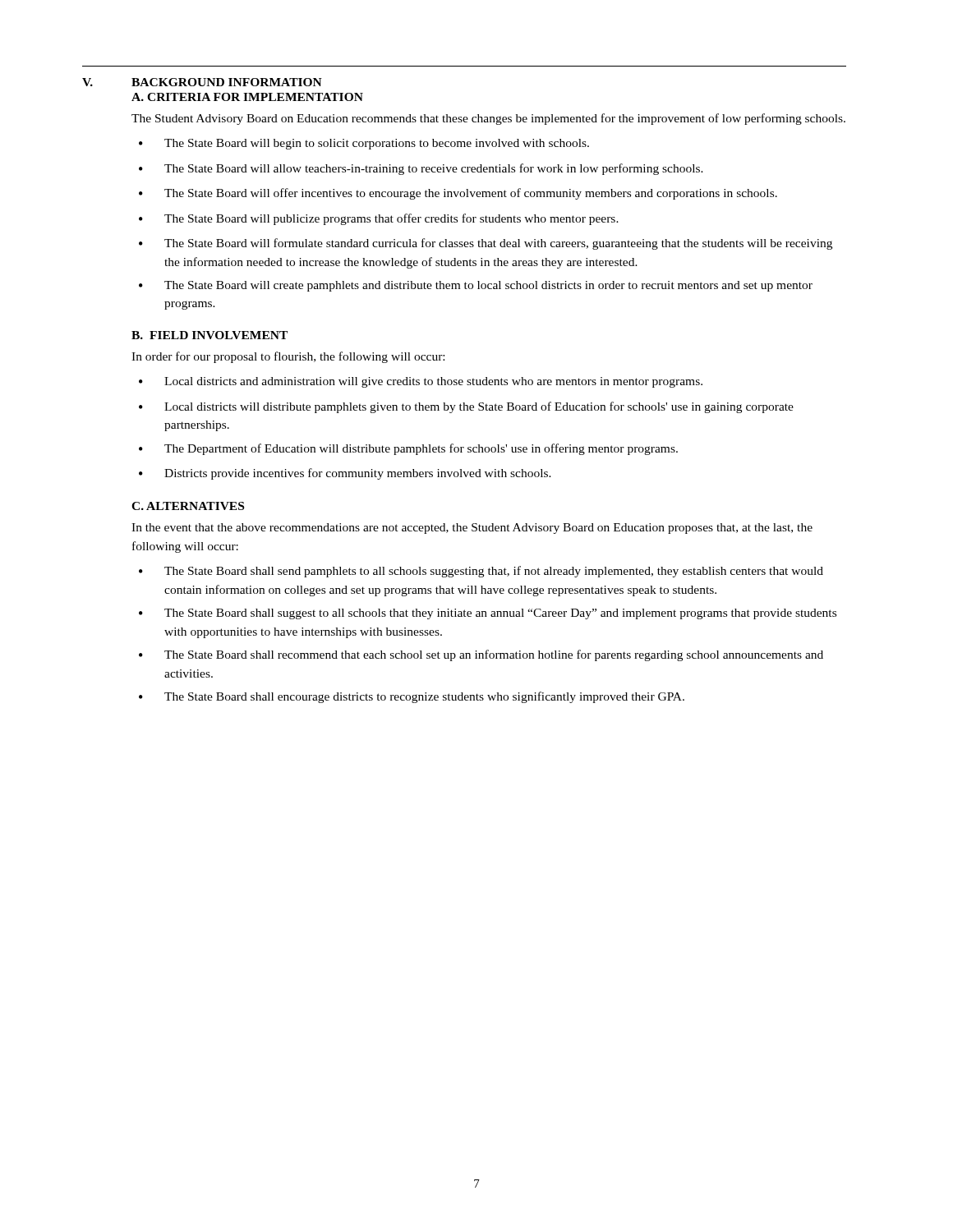Find the section header on this page that starts "V. BACKGROUND INFORMATION A."
This screenshot has width=953, height=1232.
click(x=202, y=82)
